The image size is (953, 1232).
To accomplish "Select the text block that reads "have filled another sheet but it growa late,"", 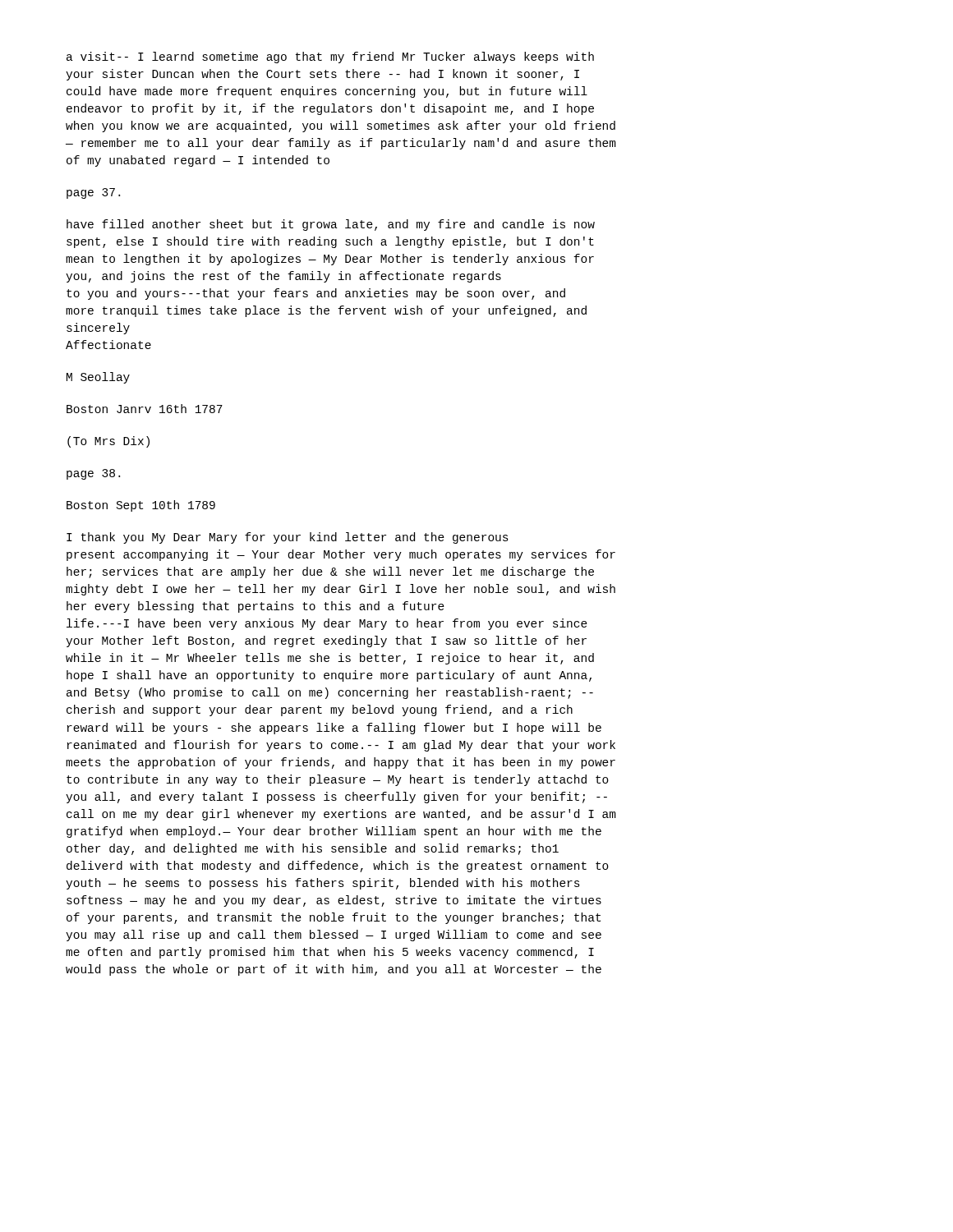I will click(330, 286).
